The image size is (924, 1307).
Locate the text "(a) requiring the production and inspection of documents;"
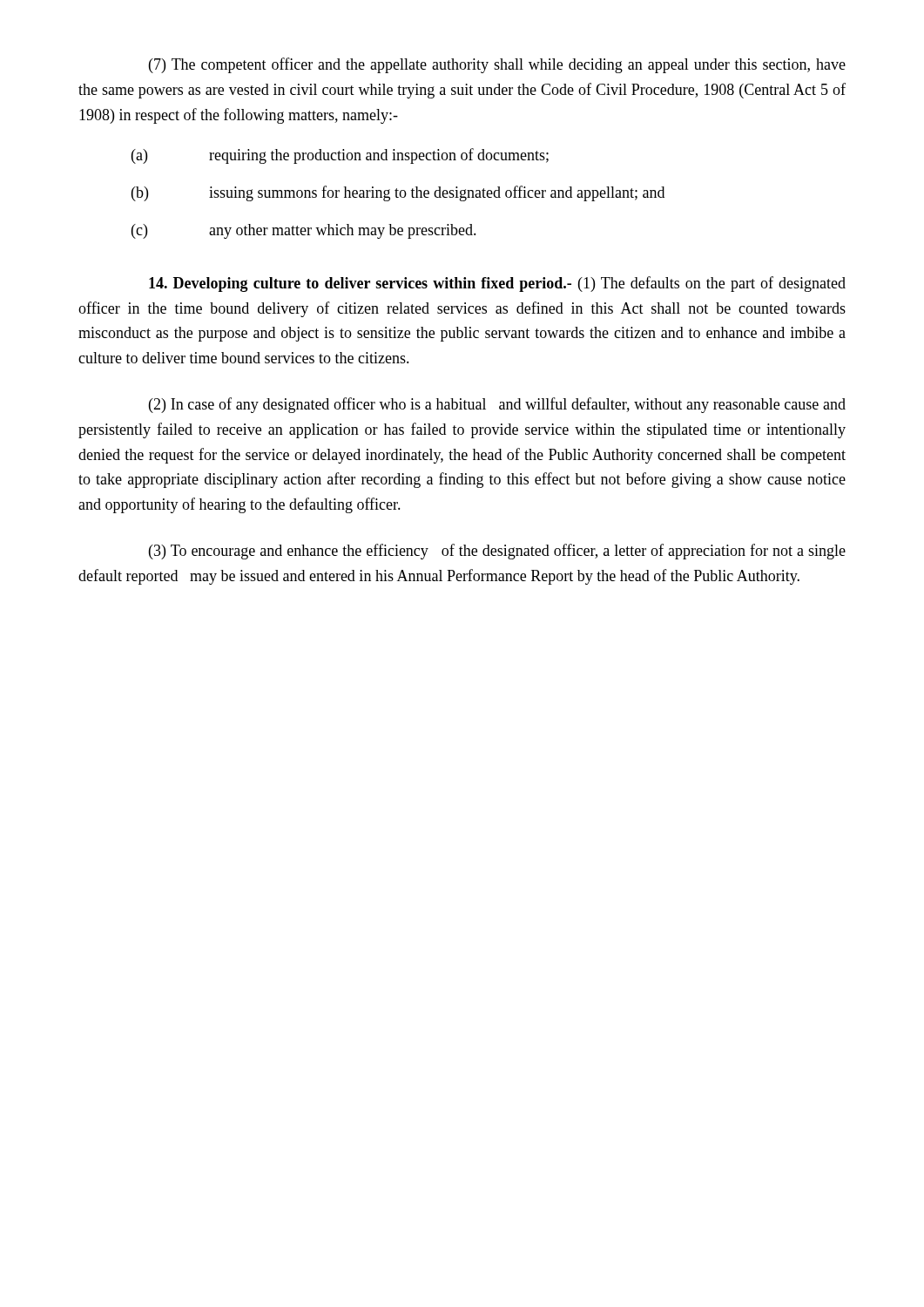pyautogui.click(x=462, y=156)
